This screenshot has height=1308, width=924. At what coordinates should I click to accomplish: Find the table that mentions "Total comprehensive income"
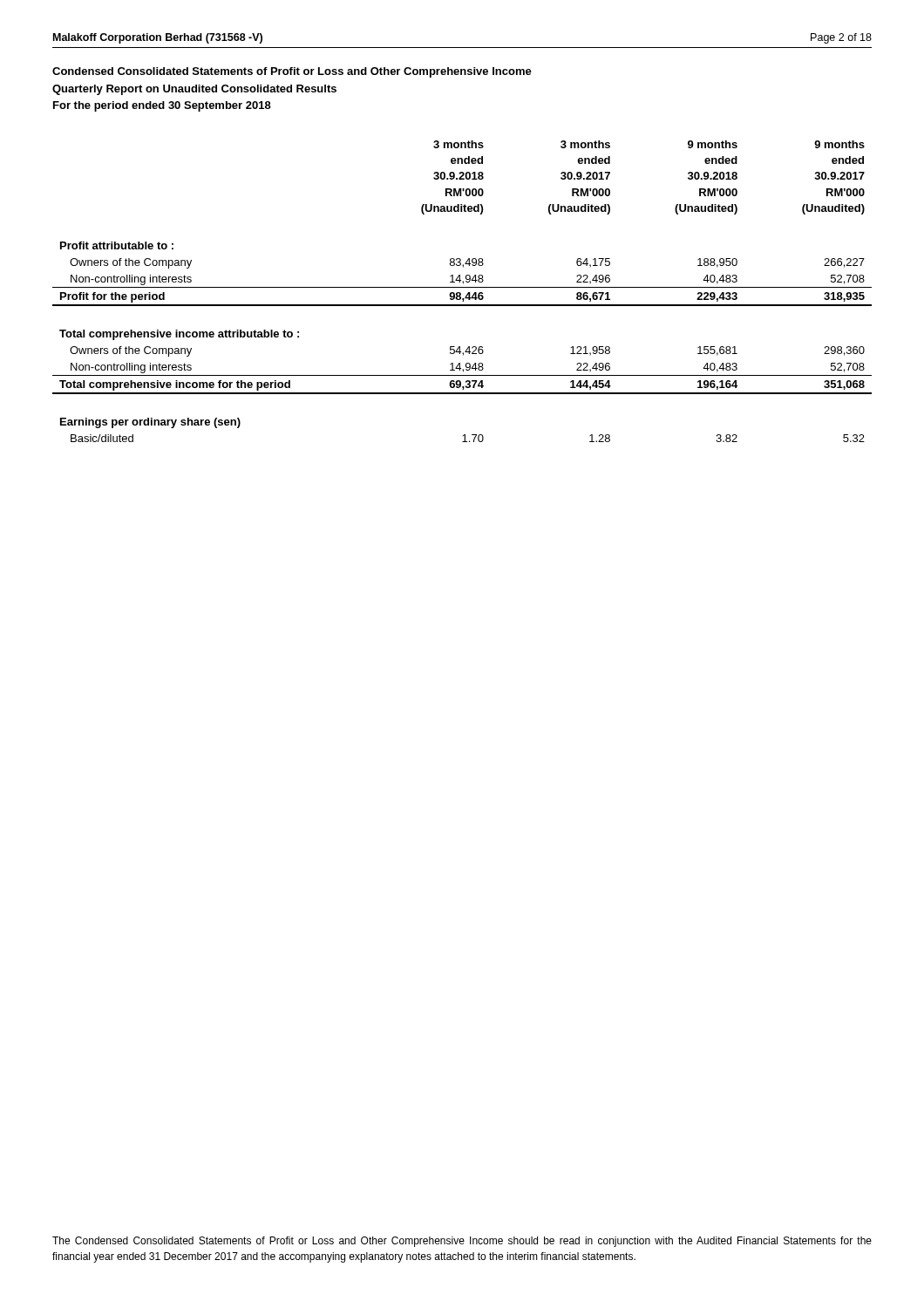[x=462, y=291]
